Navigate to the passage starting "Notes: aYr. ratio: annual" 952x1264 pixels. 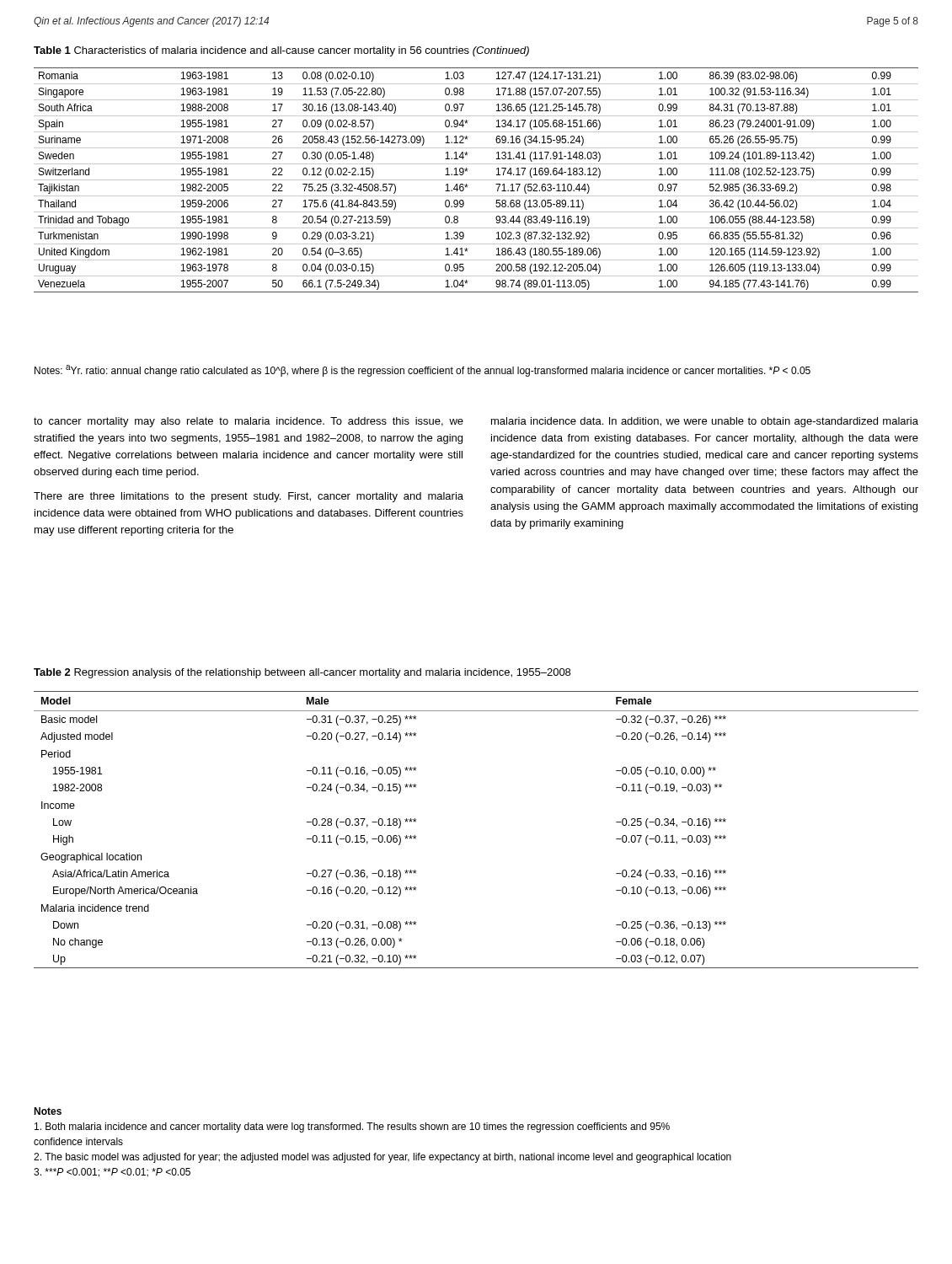click(422, 370)
